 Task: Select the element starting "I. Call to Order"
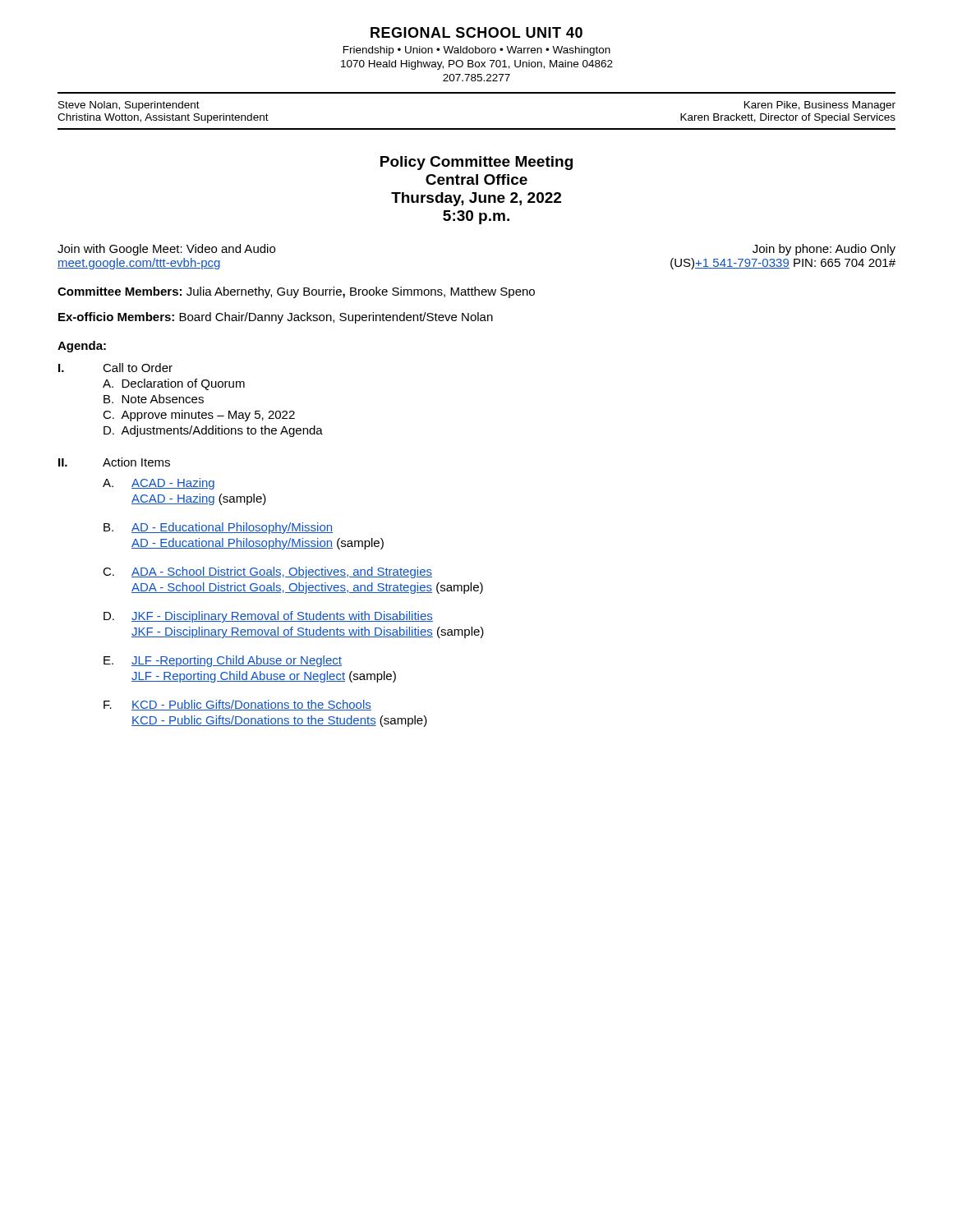click(115, 368)
